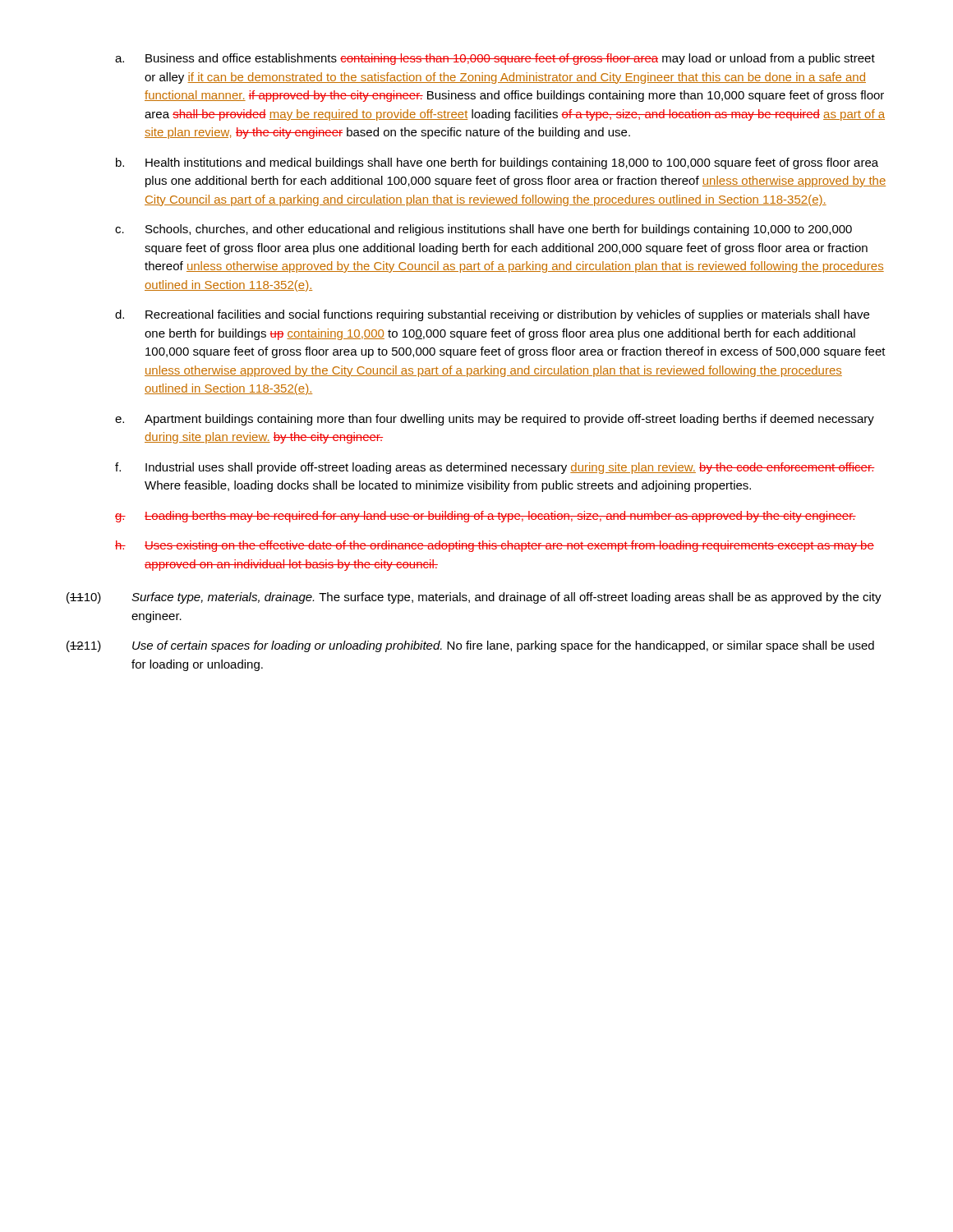This screenshot has height=1232, width=953.
Task: Click on the list item that reads "b. Health institutions and medical"
Action: [x=501, y=181]
